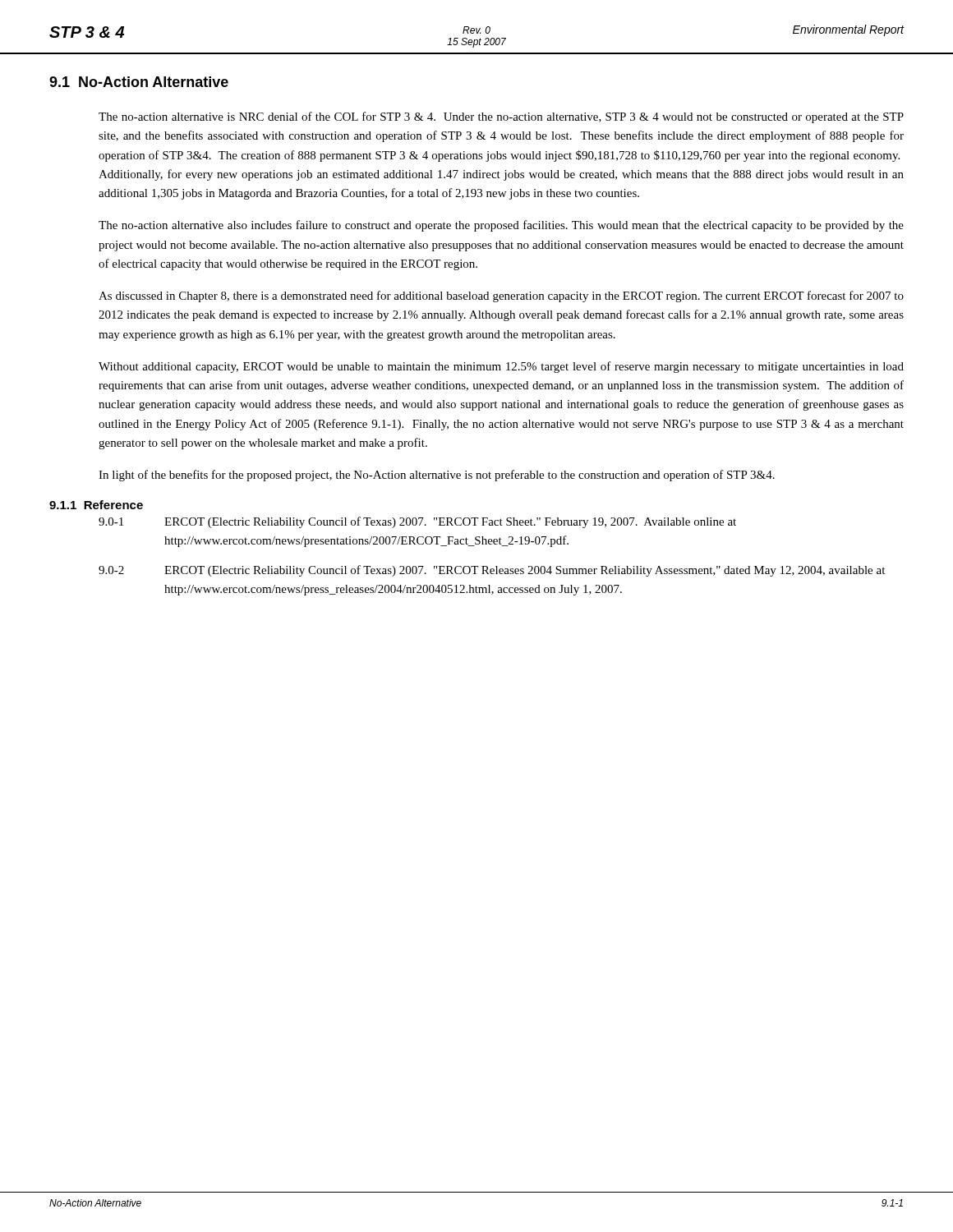Point to the block beginning "The no-action alternative also includes failure"
The image size is (953, 1232).
tap(501, 244)
